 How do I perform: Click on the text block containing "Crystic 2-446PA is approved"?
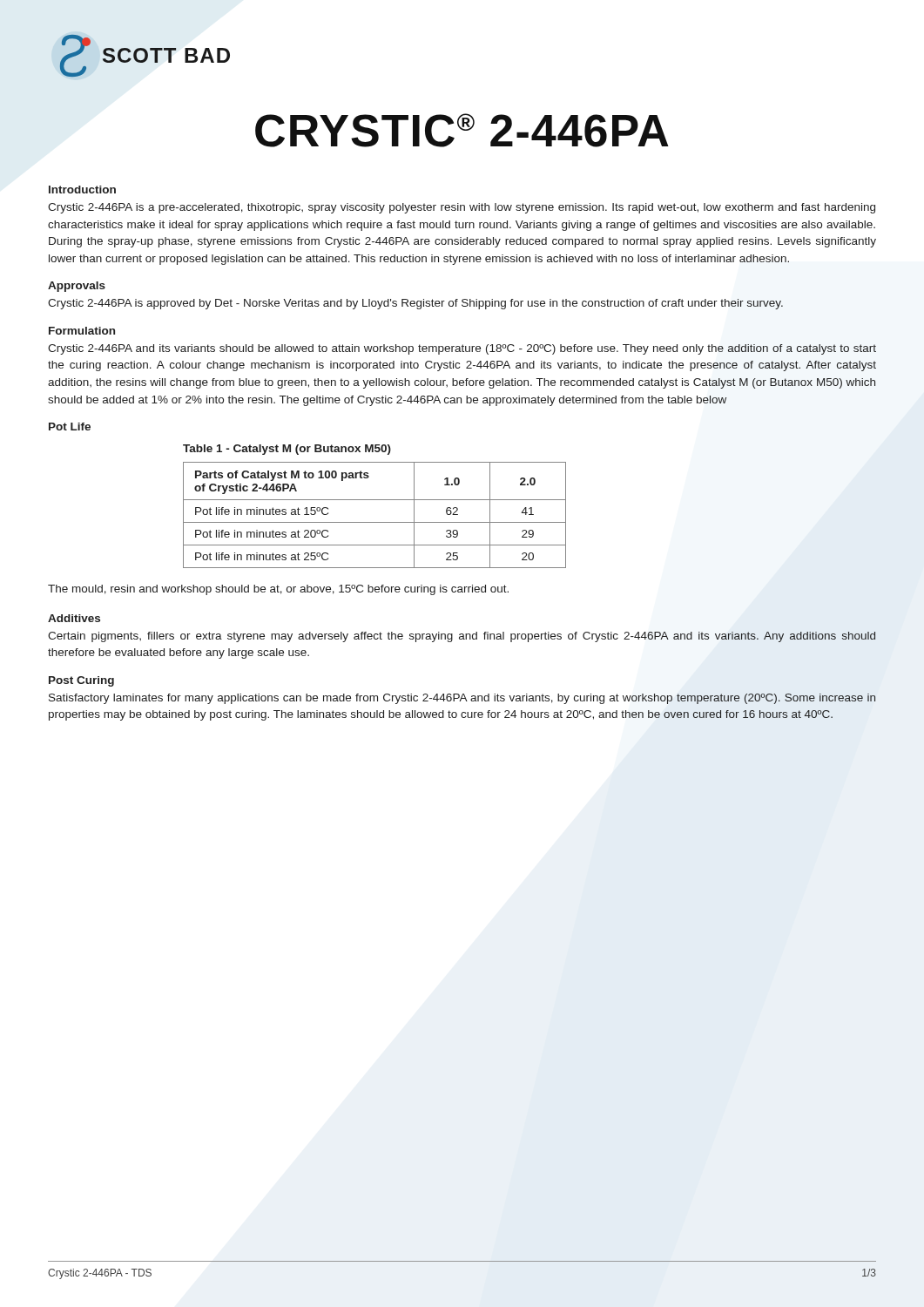416,303
